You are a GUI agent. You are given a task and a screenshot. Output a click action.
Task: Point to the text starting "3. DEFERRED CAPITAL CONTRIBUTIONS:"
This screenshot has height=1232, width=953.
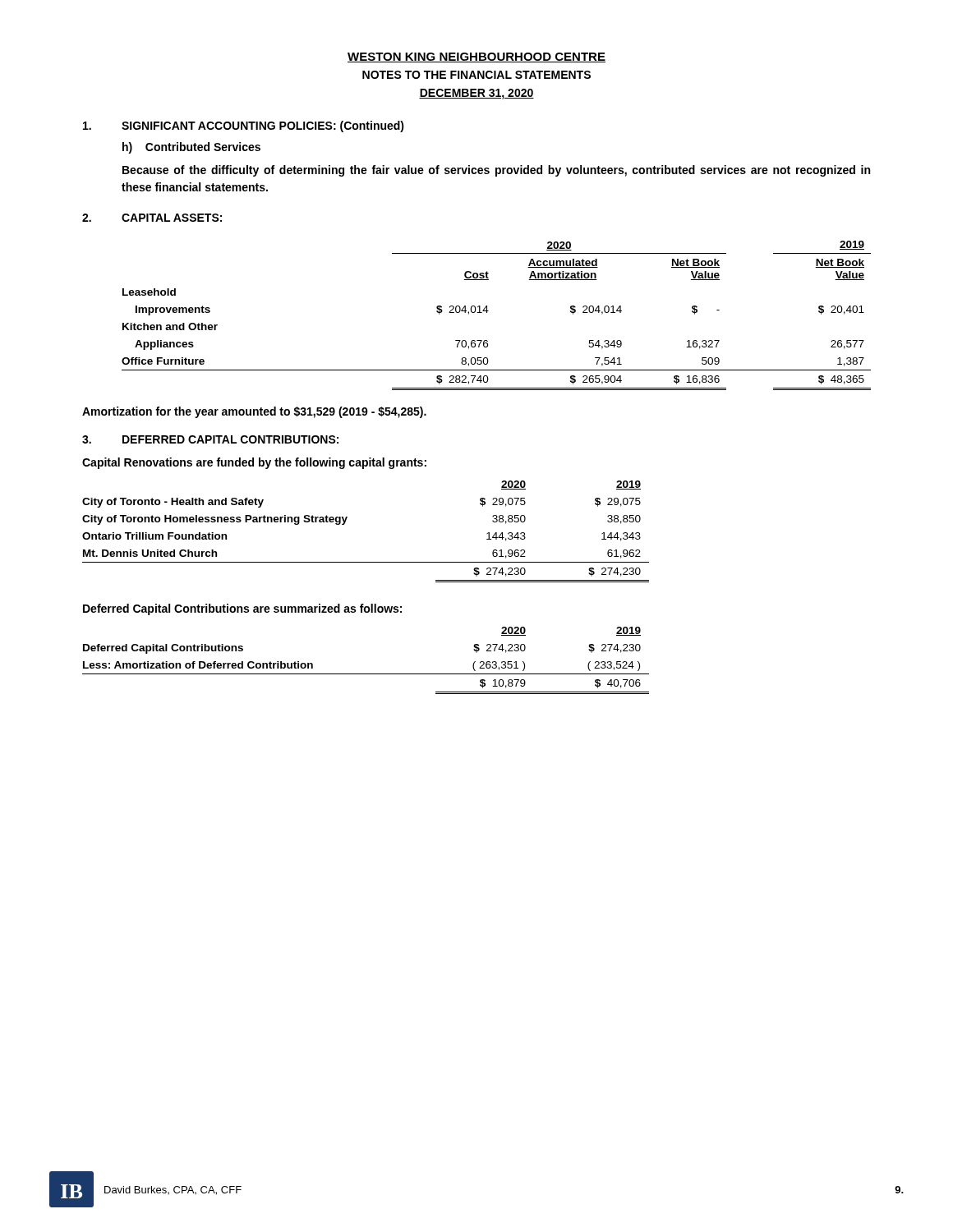click(x=210, y=439)
